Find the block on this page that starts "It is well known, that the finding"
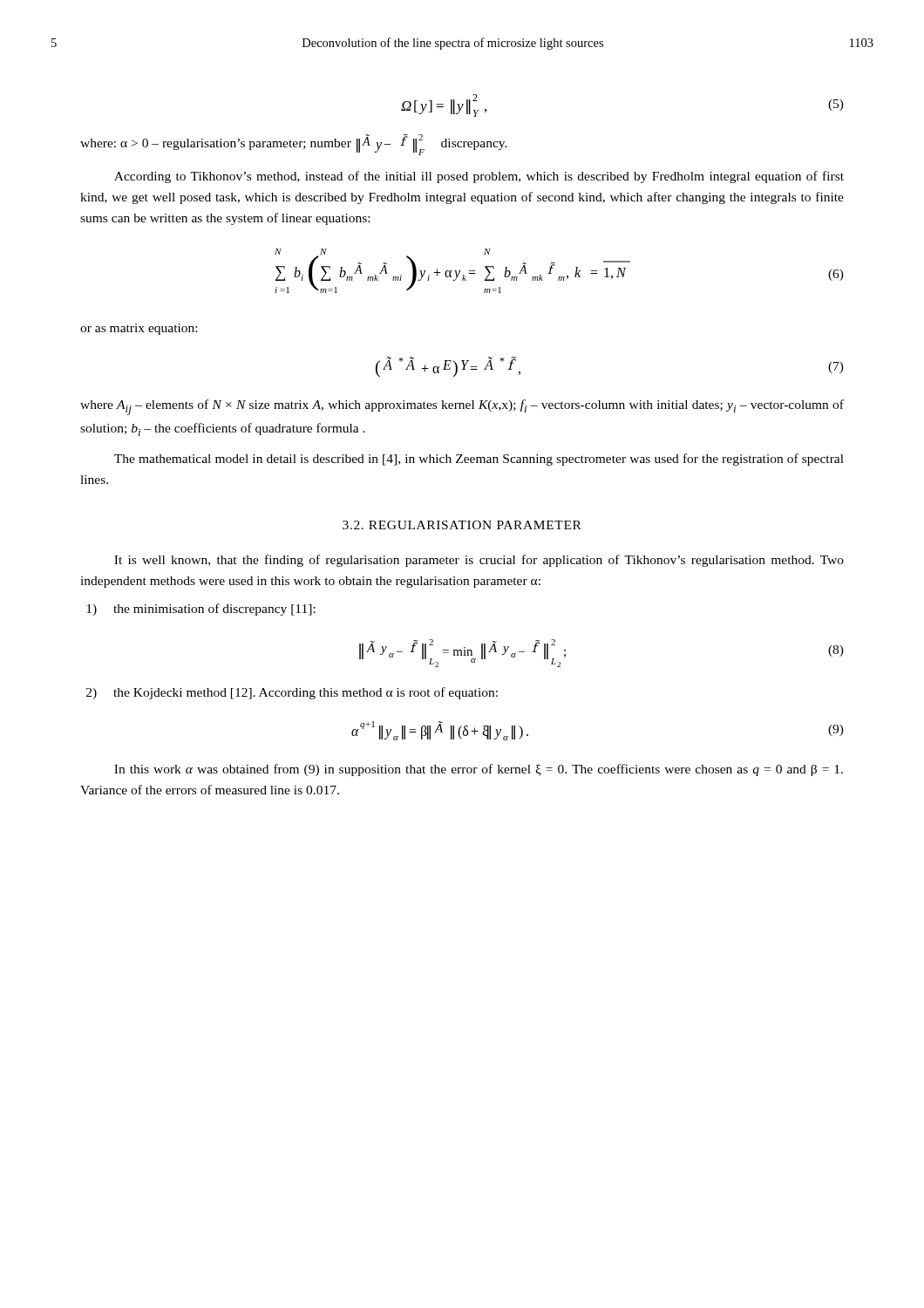Image resolution: width=924 pixels, height=1308 pixels. (x=462, y=570)
